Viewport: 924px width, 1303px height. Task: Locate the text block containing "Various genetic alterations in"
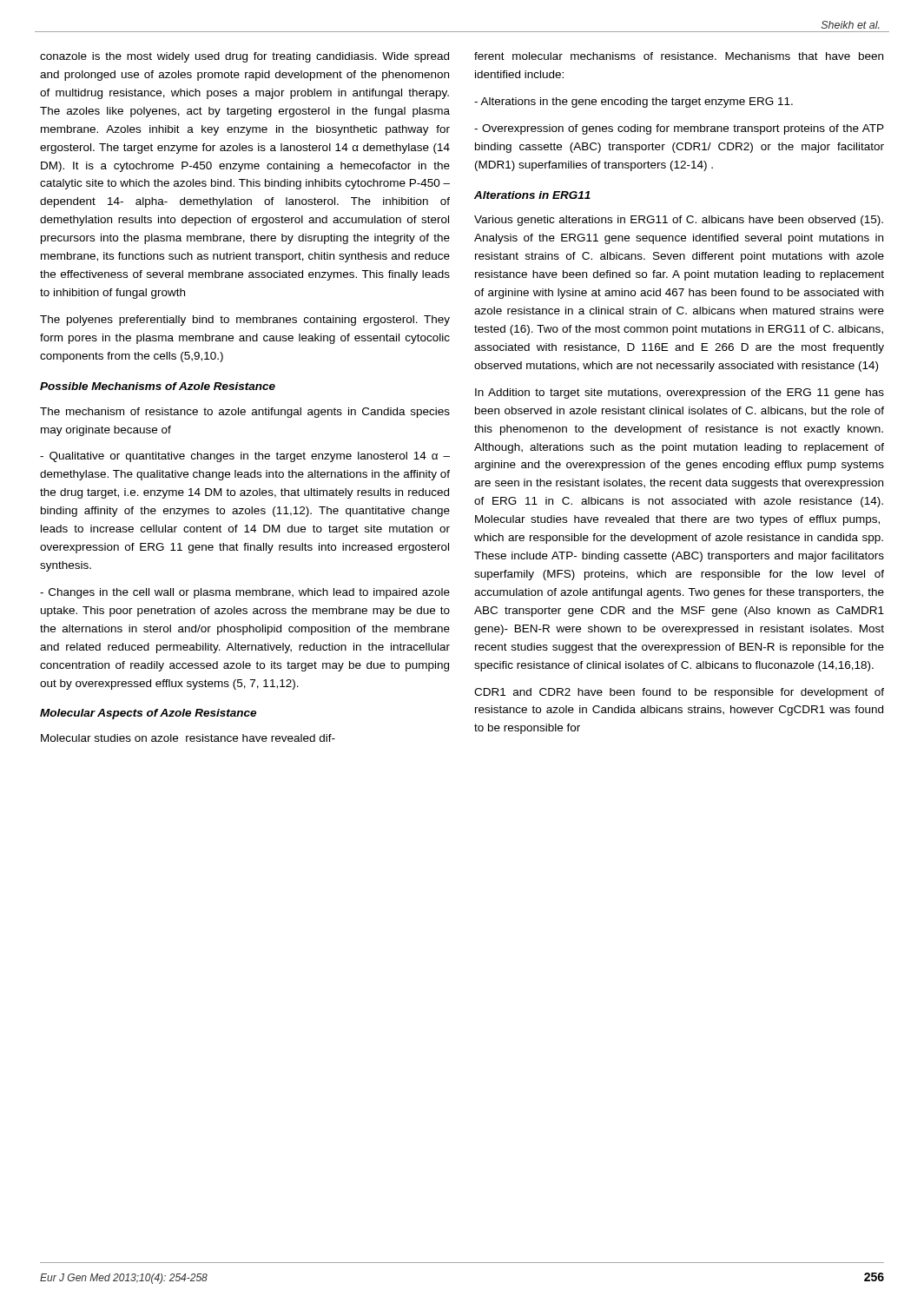pyautogui.click(x=679, y=293)
